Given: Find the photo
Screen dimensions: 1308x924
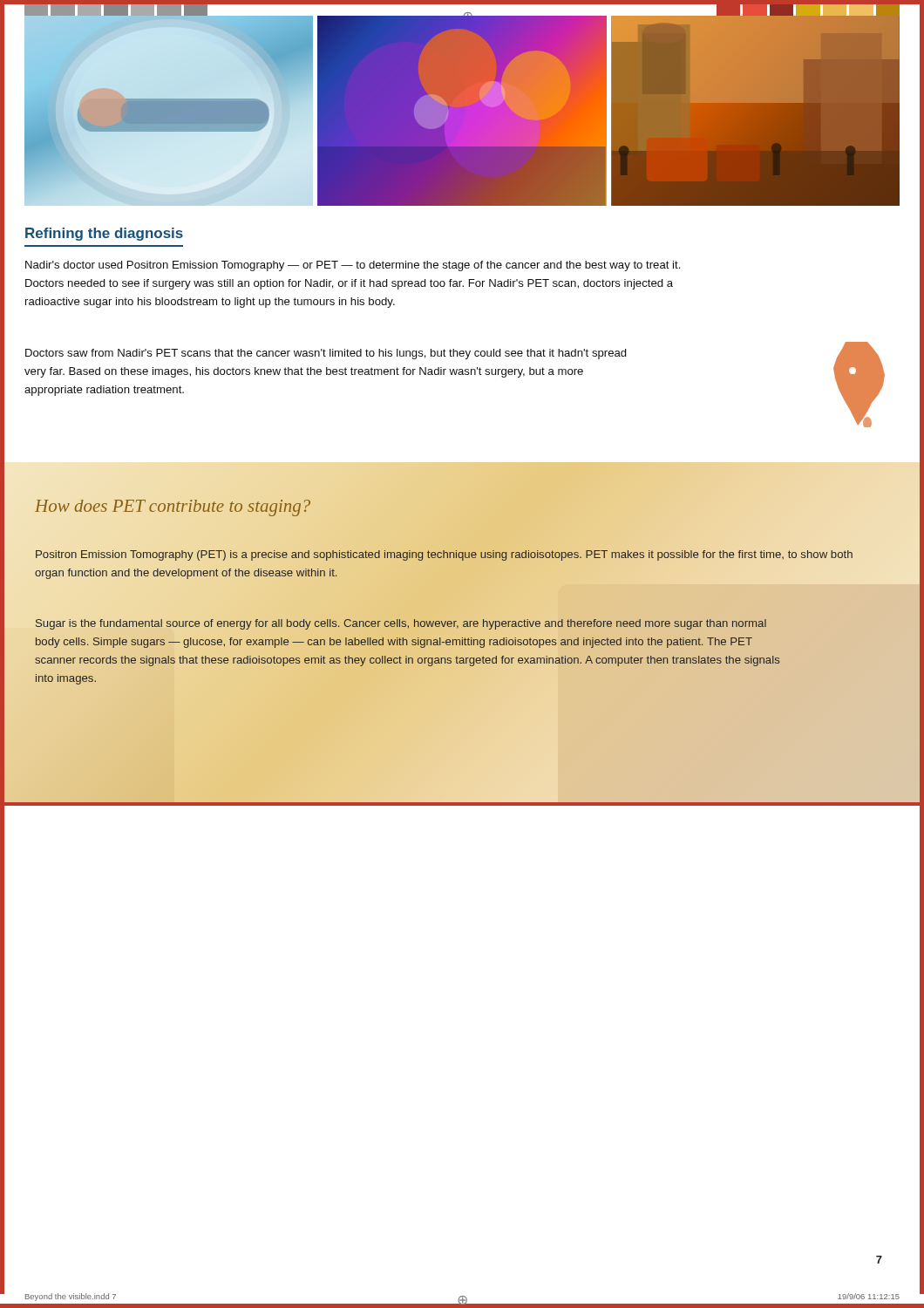Looking at the screenshot, I should tap(462, 111).
